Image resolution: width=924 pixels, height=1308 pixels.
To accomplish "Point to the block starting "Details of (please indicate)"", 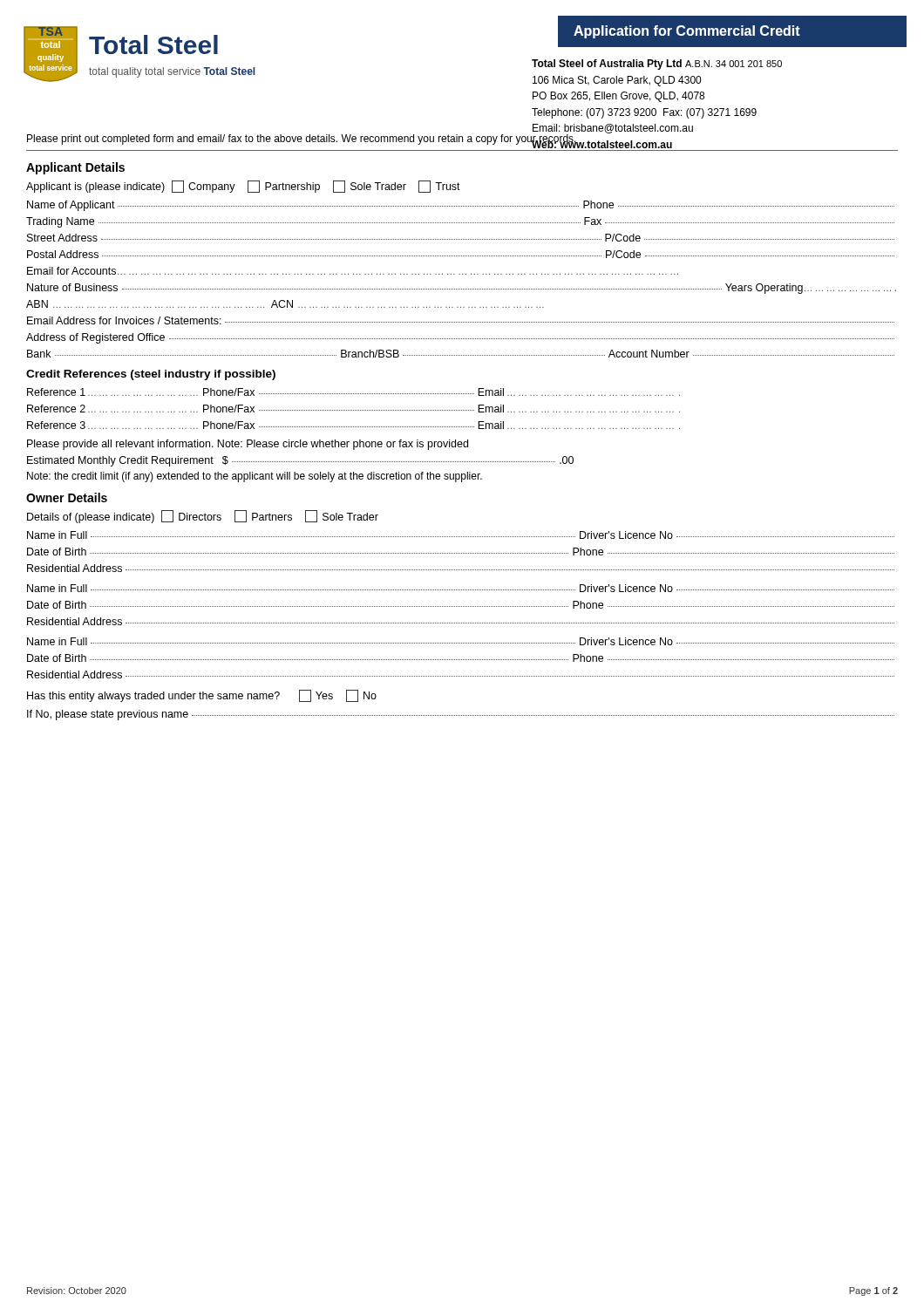I will [x=202, y=517].
